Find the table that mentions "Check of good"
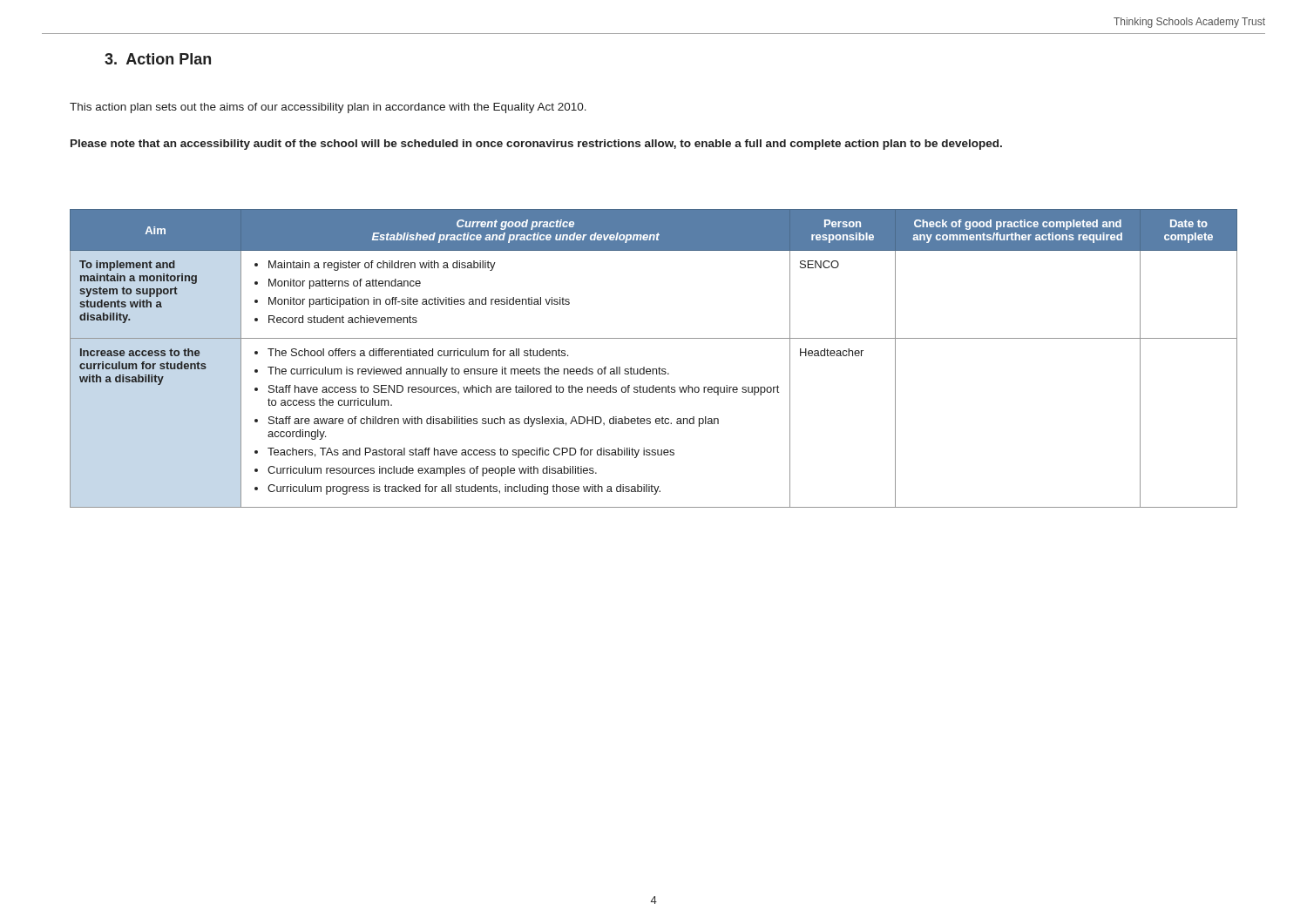Screen dimensions: 924x1307 click(x=654, y=540)
